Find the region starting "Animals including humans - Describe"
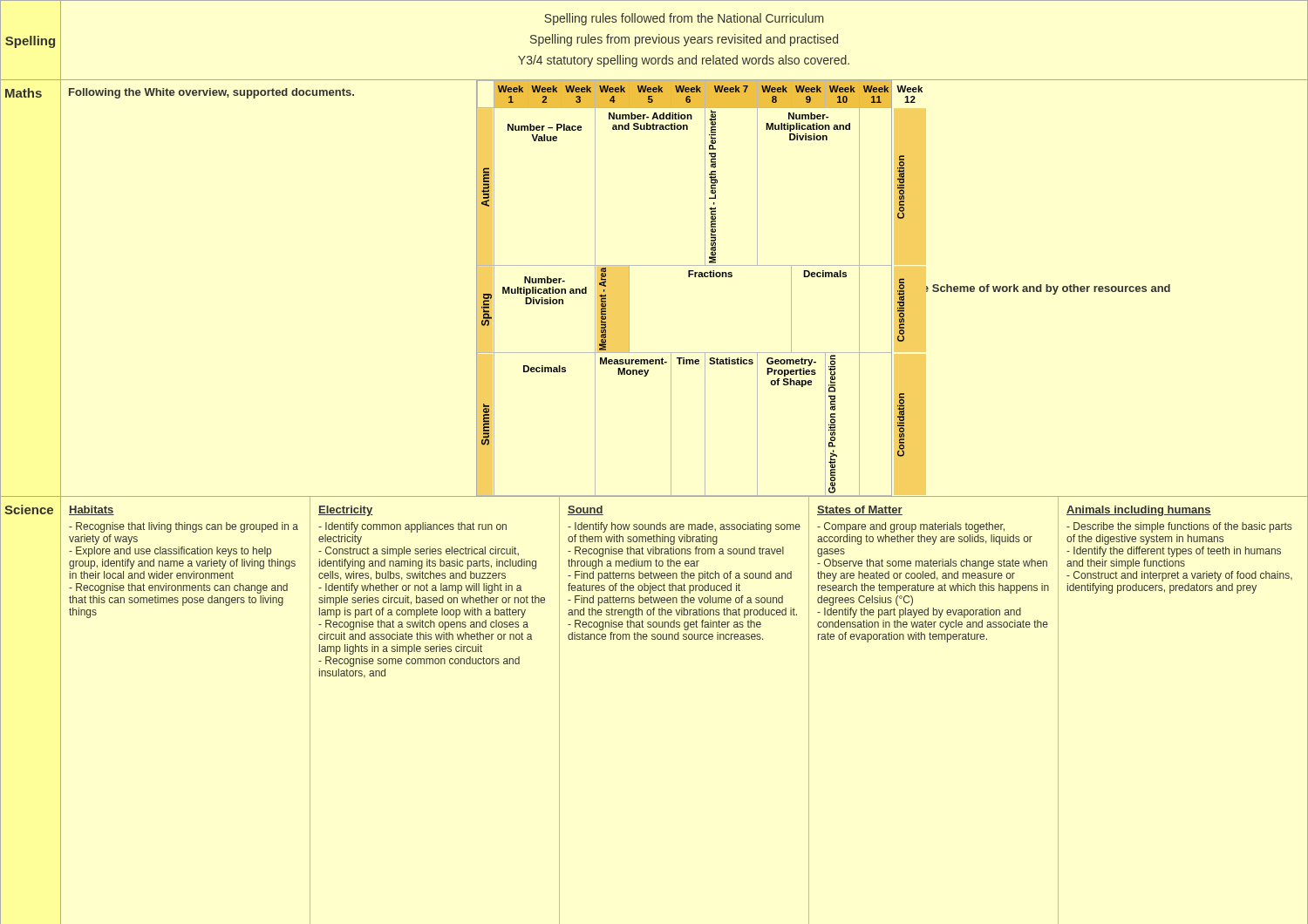 1183,549
